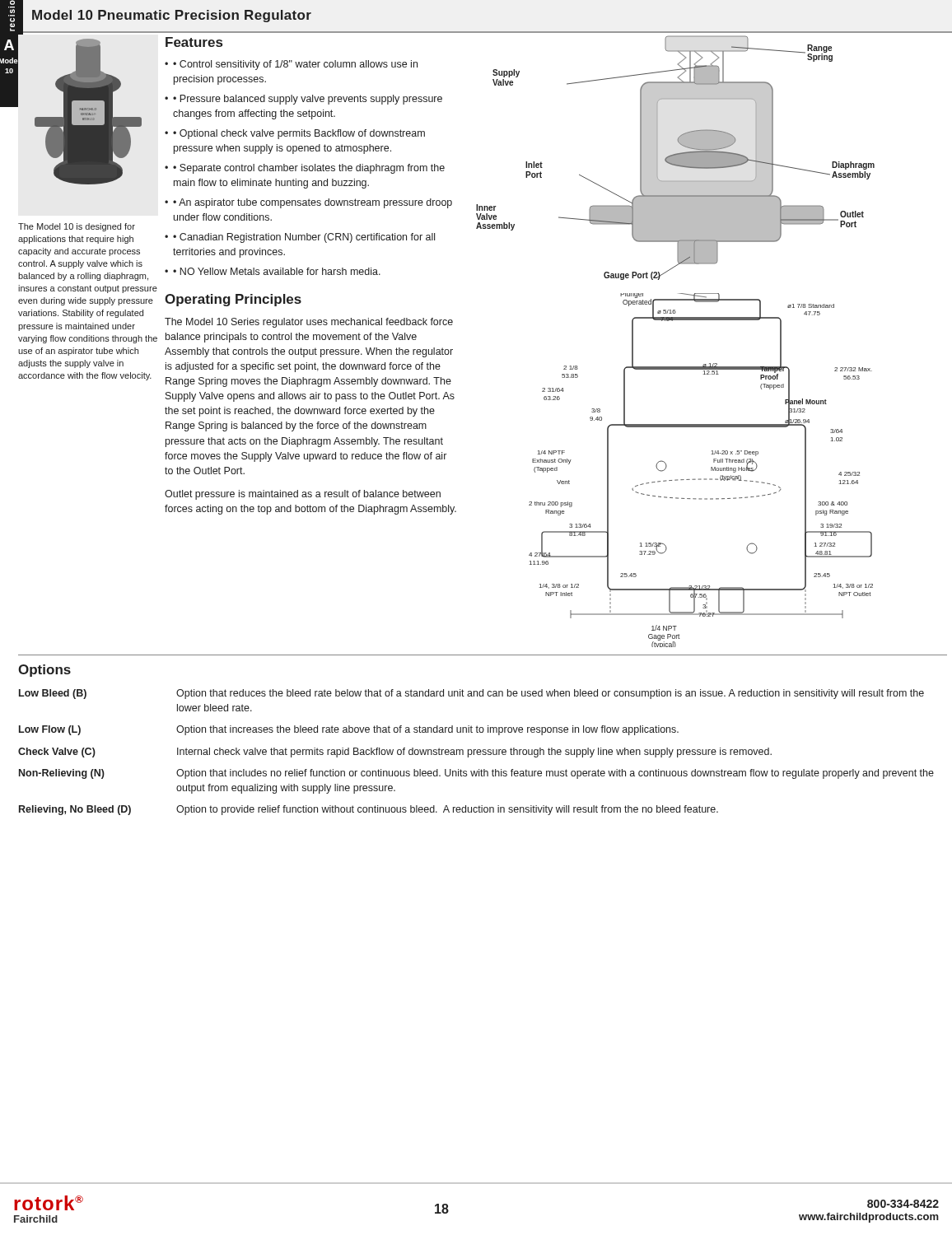Select the text starting "Check Valve (C) Internal check valve that permits"
Image resolution: width=952 pixels, height=1235 pixels.
pyautogui.click(x=395, y=752)
